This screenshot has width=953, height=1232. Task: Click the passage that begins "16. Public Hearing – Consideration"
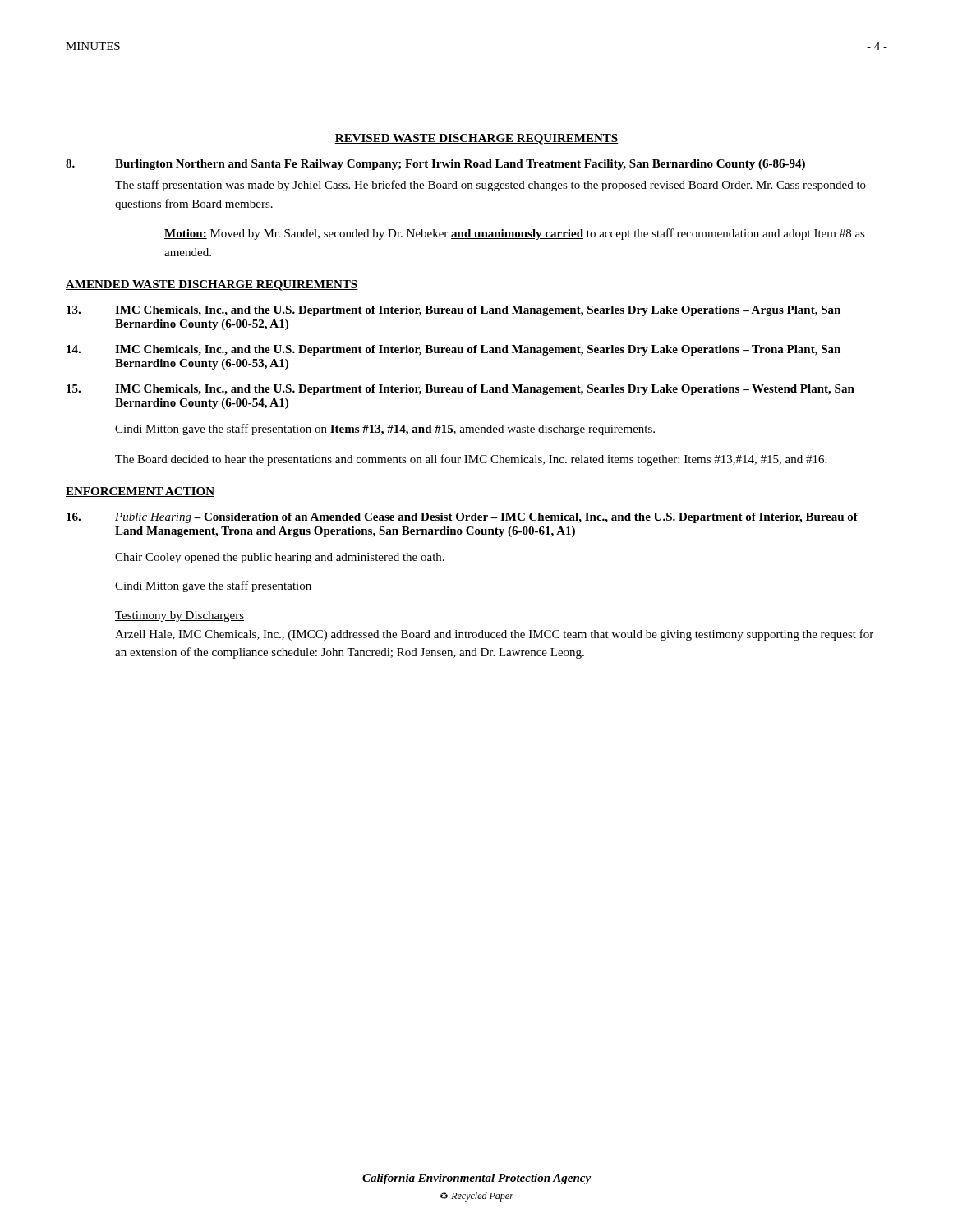click(476, 524)
